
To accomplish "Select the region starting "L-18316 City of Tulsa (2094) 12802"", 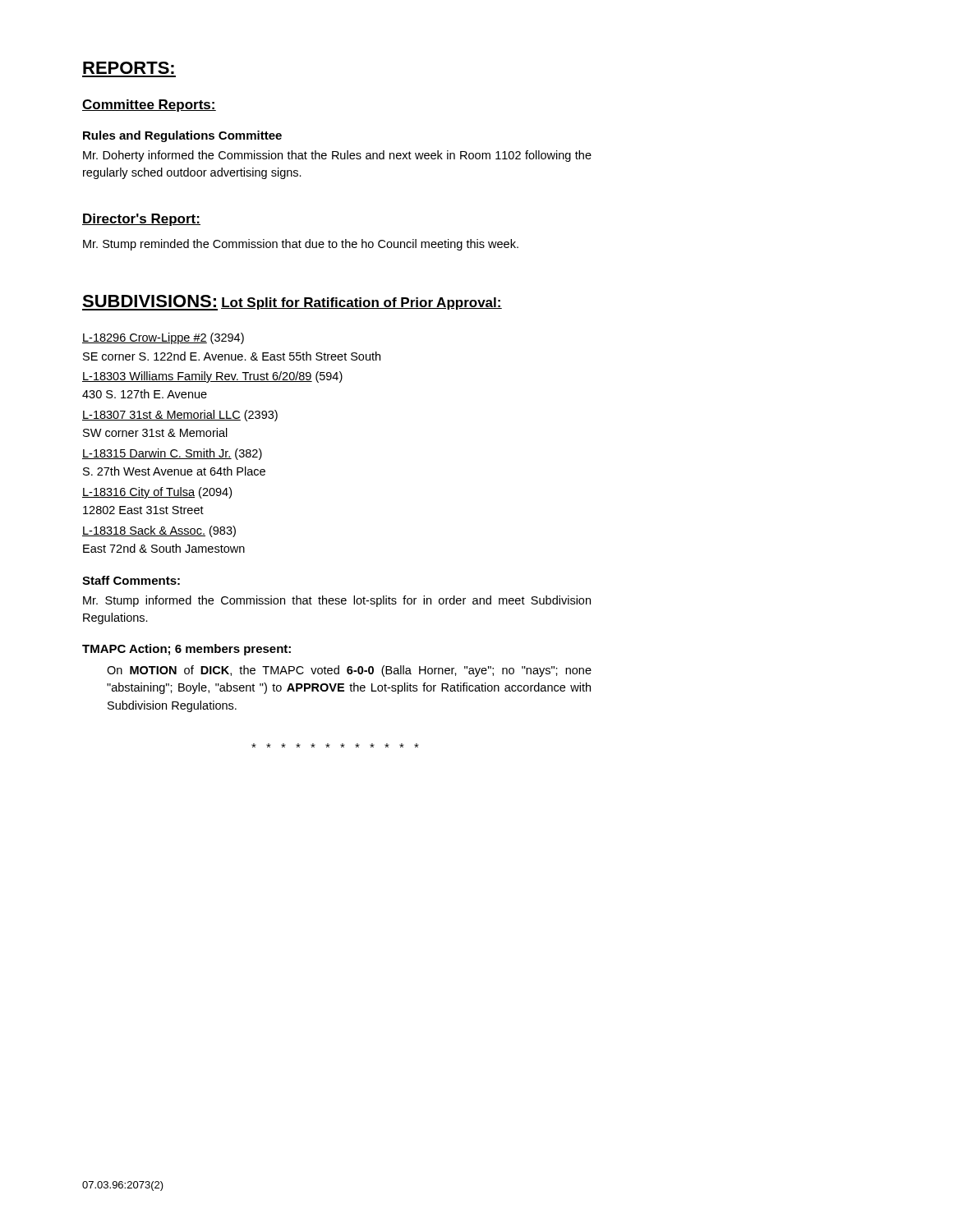I will [x=157, y=501].
